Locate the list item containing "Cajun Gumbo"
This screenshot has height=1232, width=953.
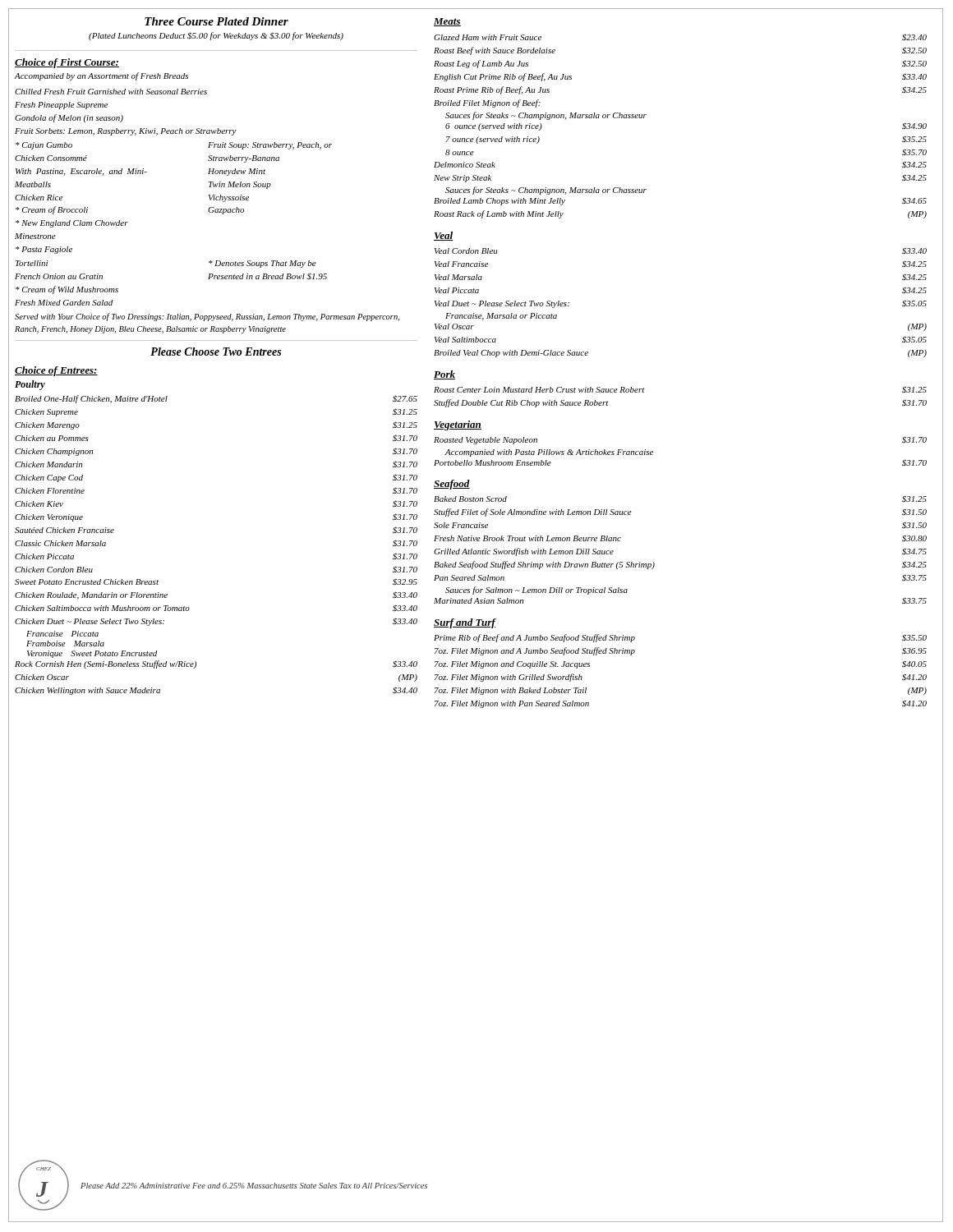pos(44,144)
